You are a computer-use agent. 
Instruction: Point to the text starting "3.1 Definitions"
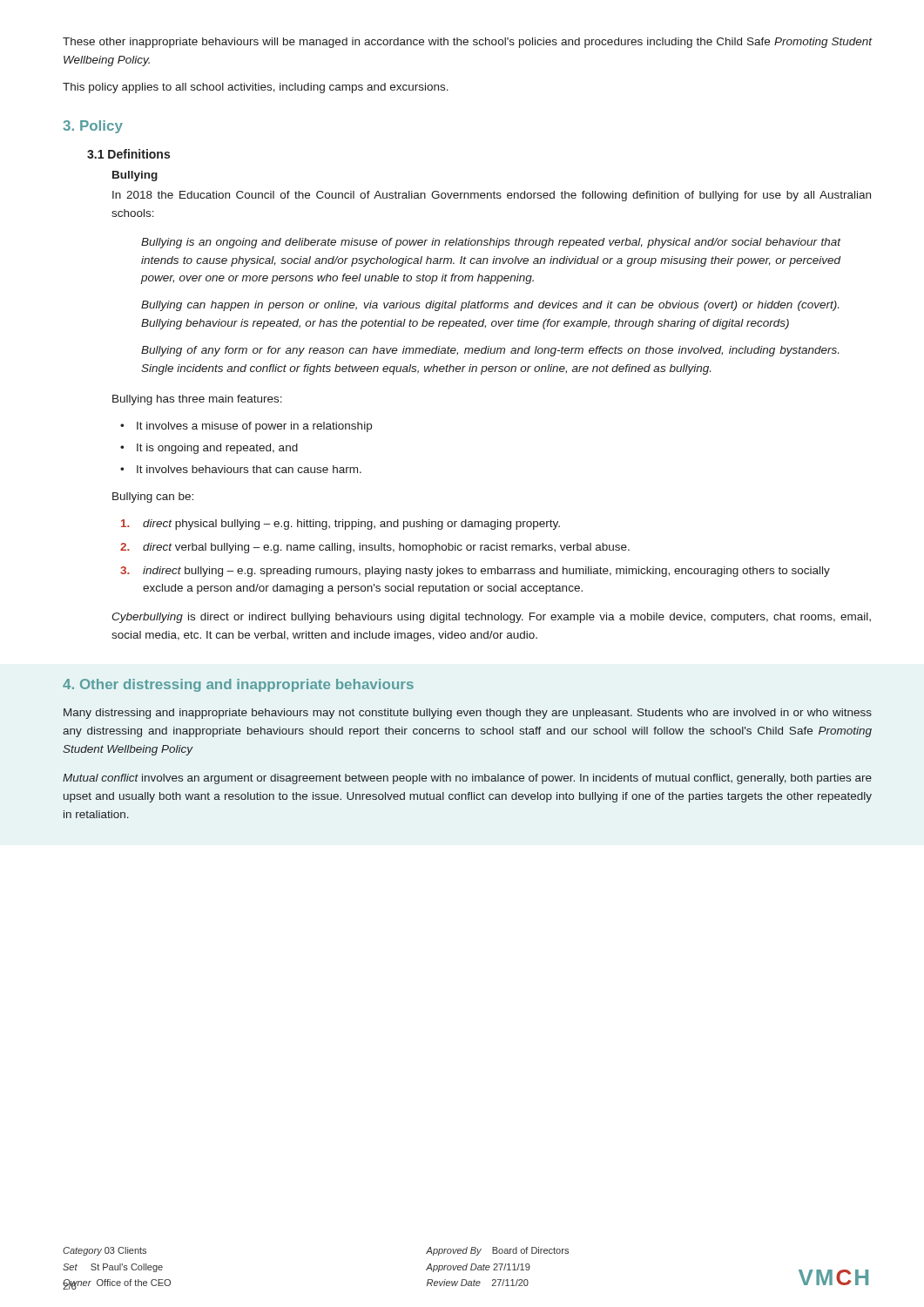[128, 154]
